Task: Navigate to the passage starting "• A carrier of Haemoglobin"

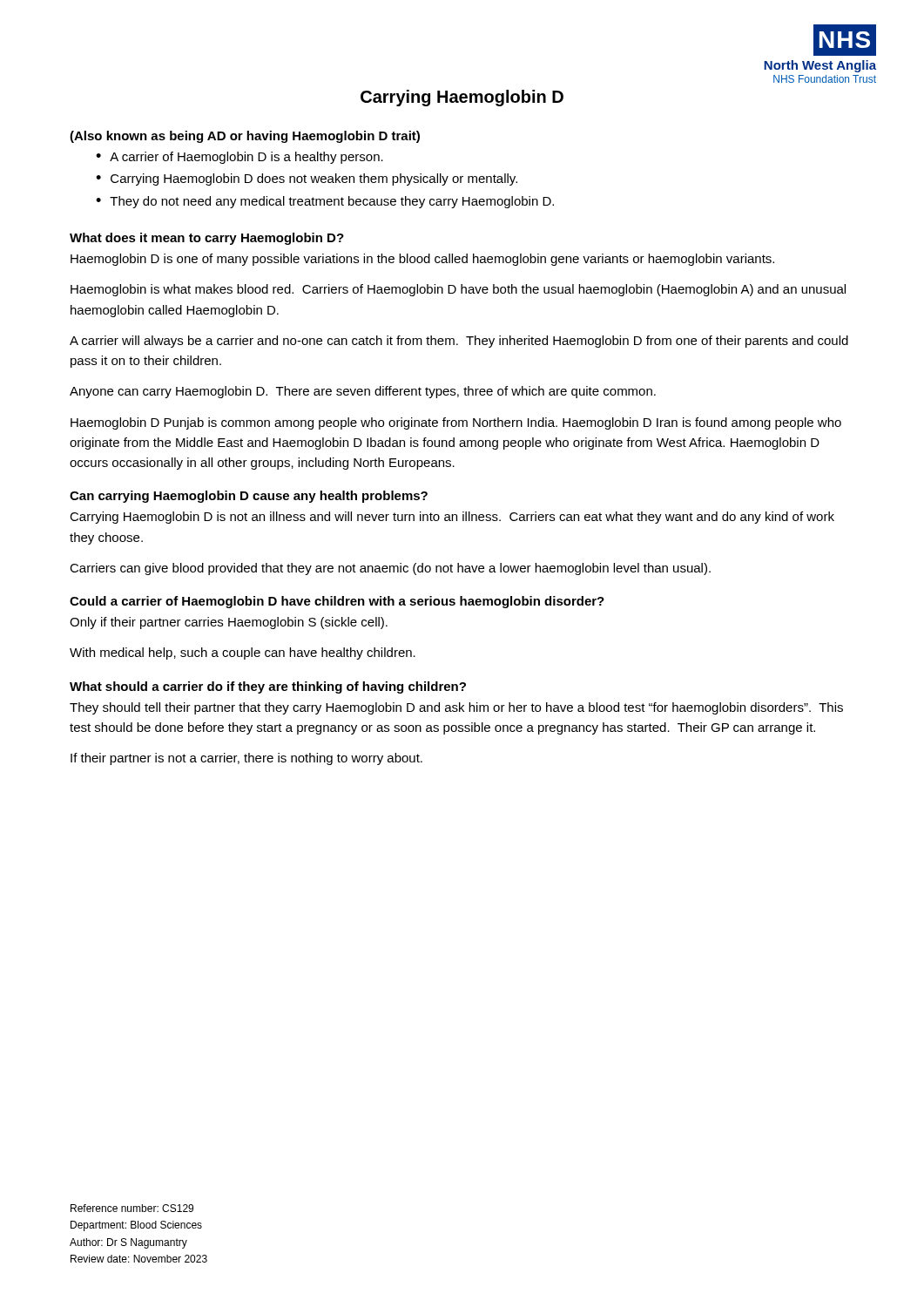Action: coord(240,157)
